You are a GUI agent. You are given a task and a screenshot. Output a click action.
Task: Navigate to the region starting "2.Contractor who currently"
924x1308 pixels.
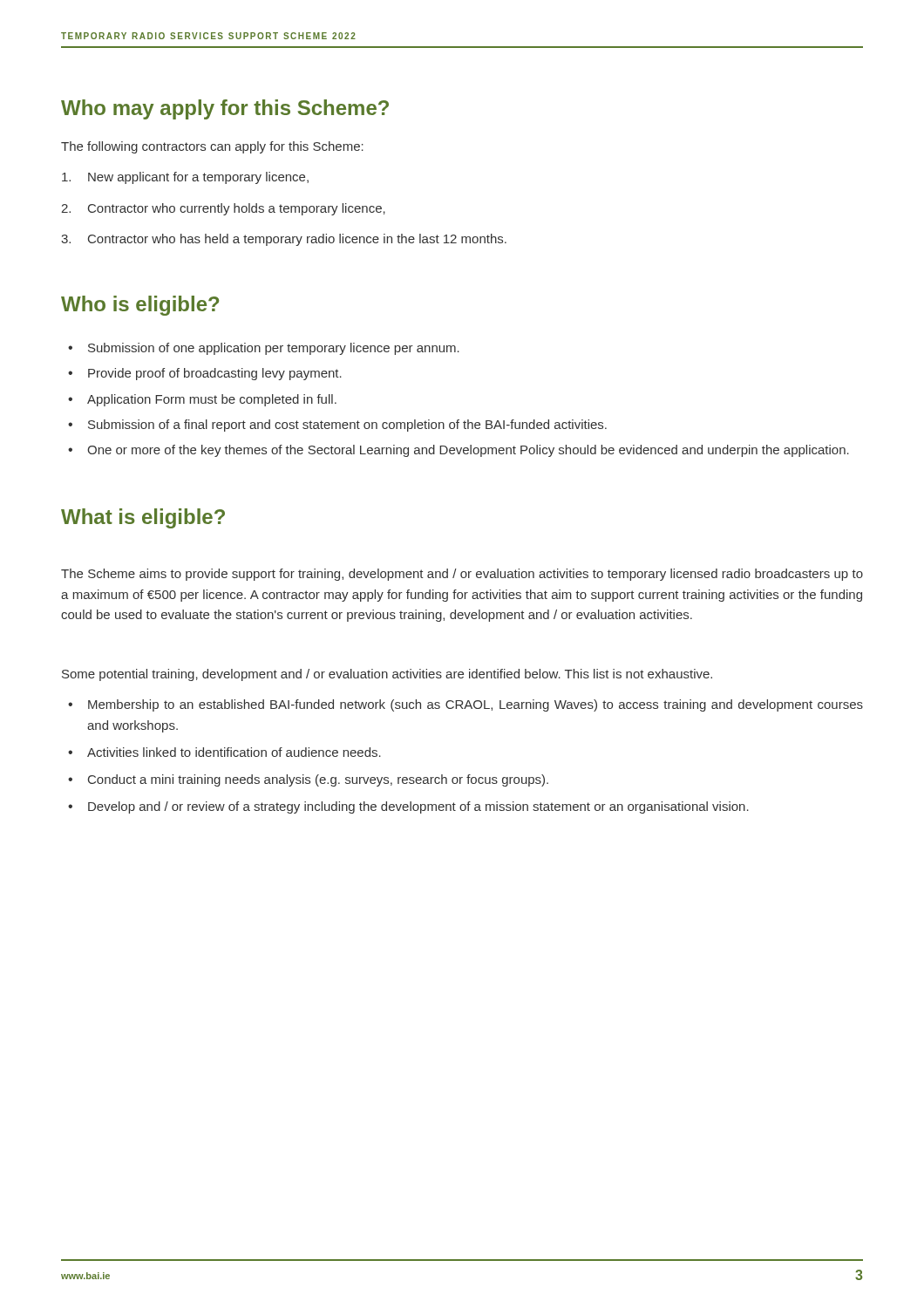click(223, 209)
